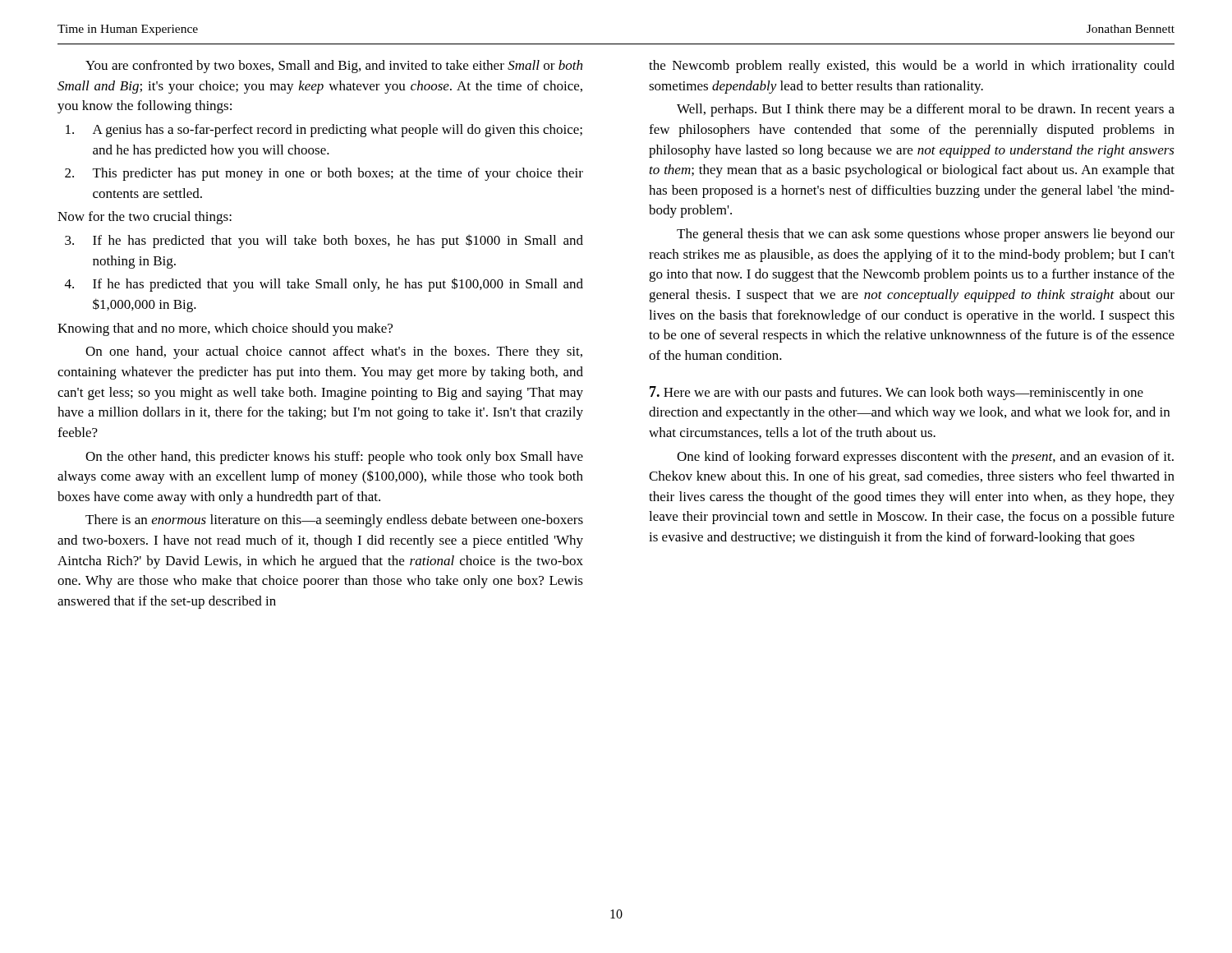Viewport: 1232px width, 953px height.
Task: Point to the block beginning "4. If he has"
Action: 324,295
